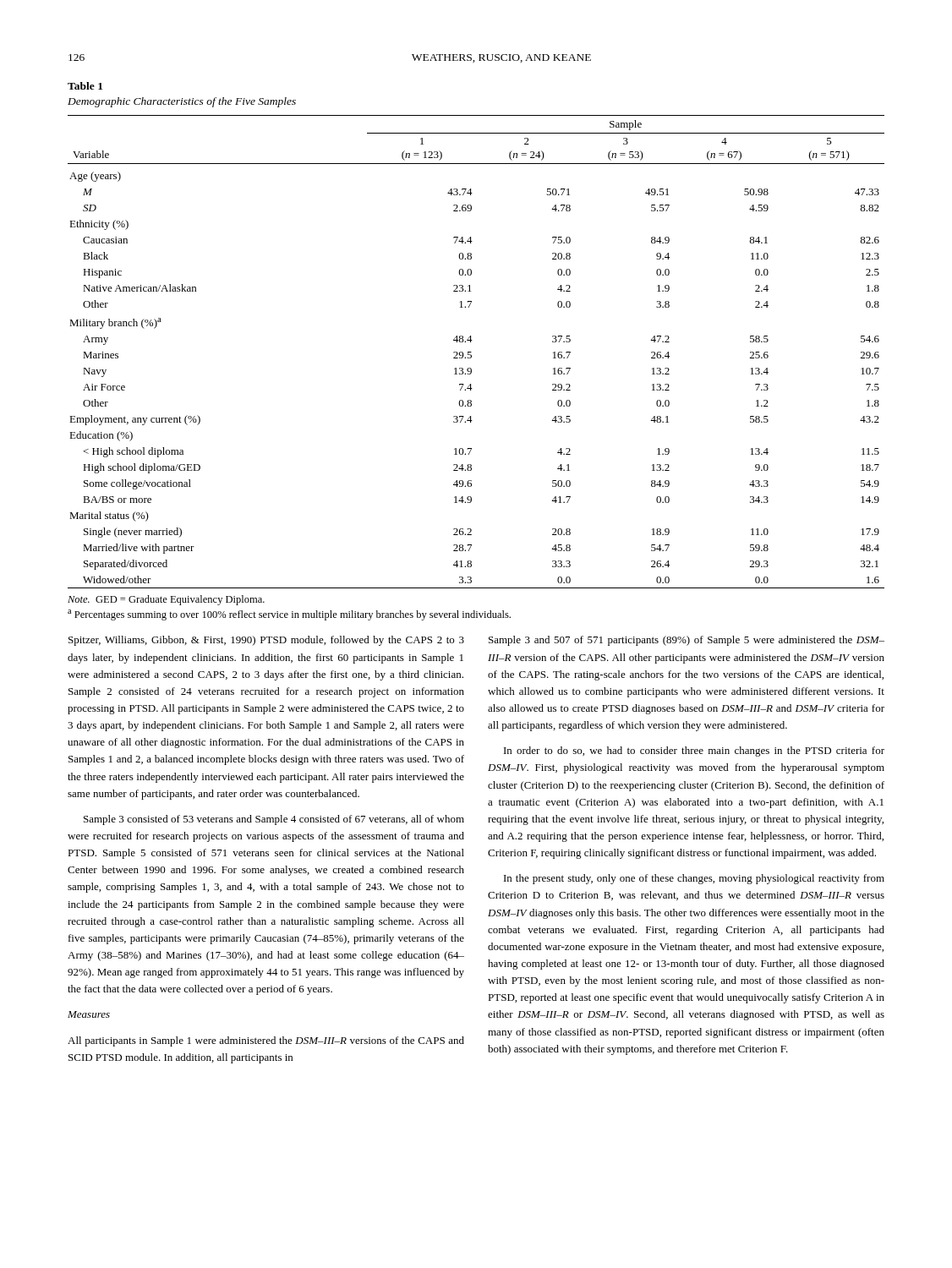This screenshot has height=1268, width=952.
Task: Find the block starting "All participants in Sample 1"
Action: (x=266, y=1049)
